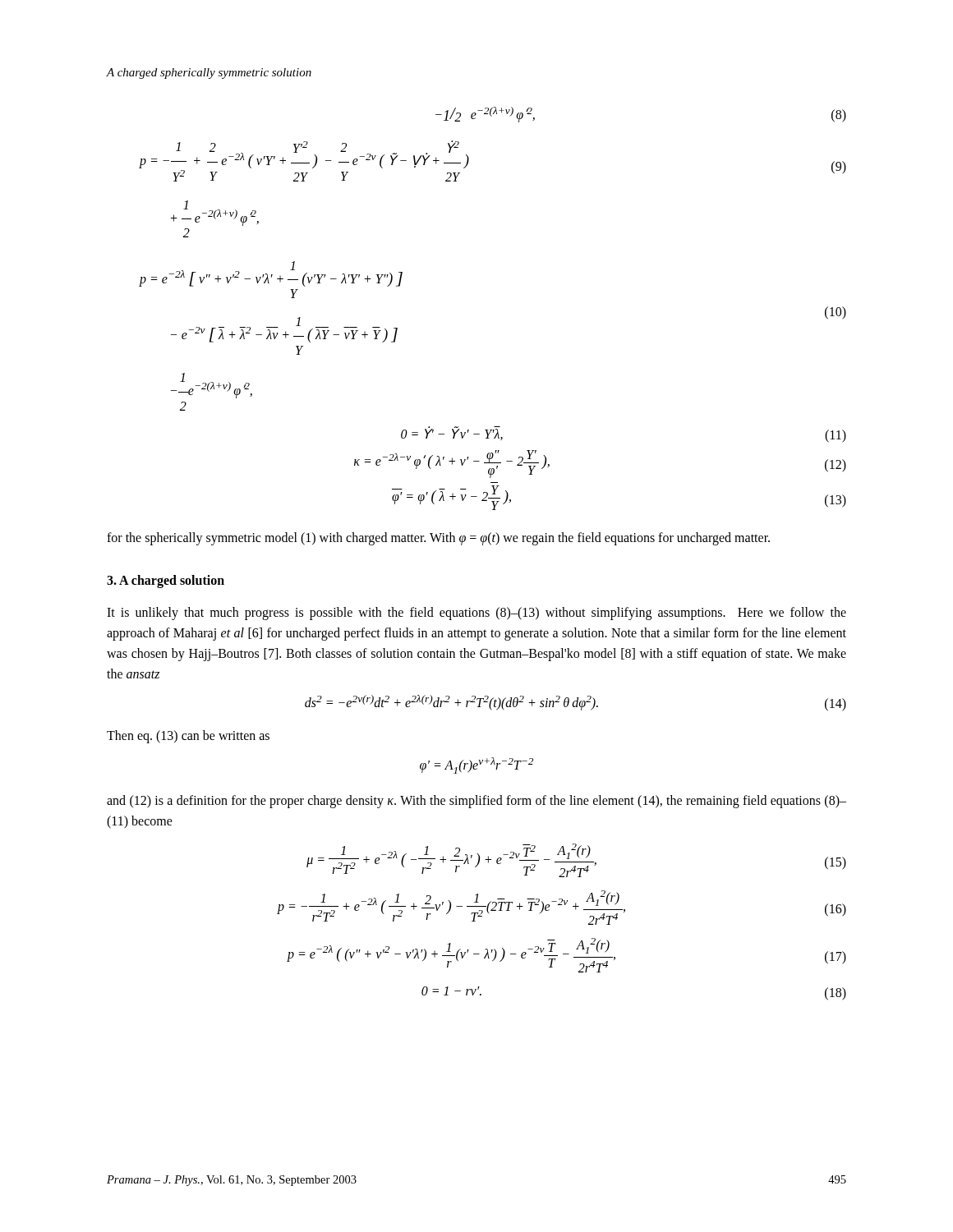Find the formula on this page that starts "−1/2 e−2(λ+ν) φʹ2,"
The width and height of the screenshot is (953, 1232).
(x=509, y=115)
